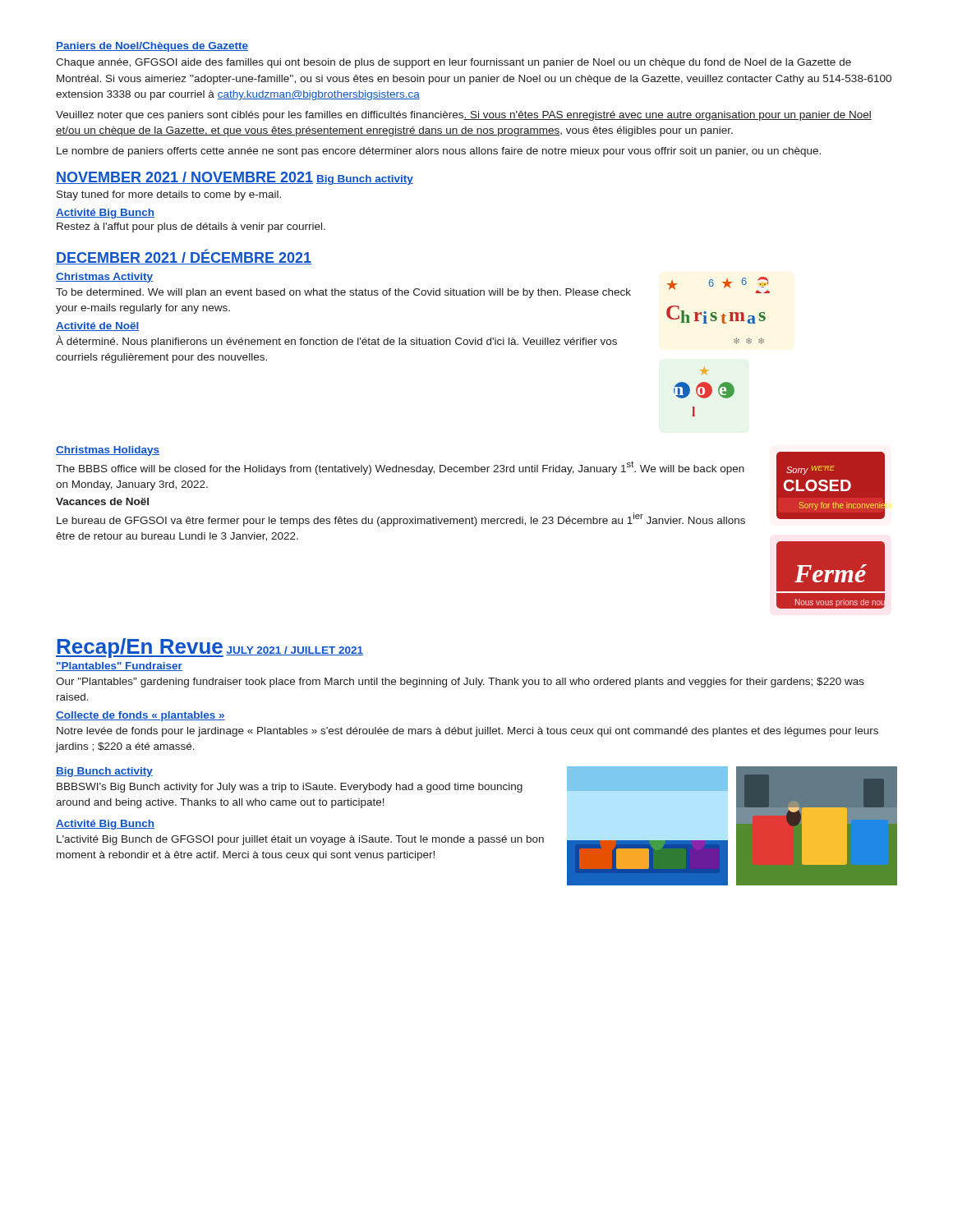Image resolution: width=953 pixels, height=1232 pixels.
Task: Select the title with the text "Recap/En Revue"
Action: click(x=140, y=646)
